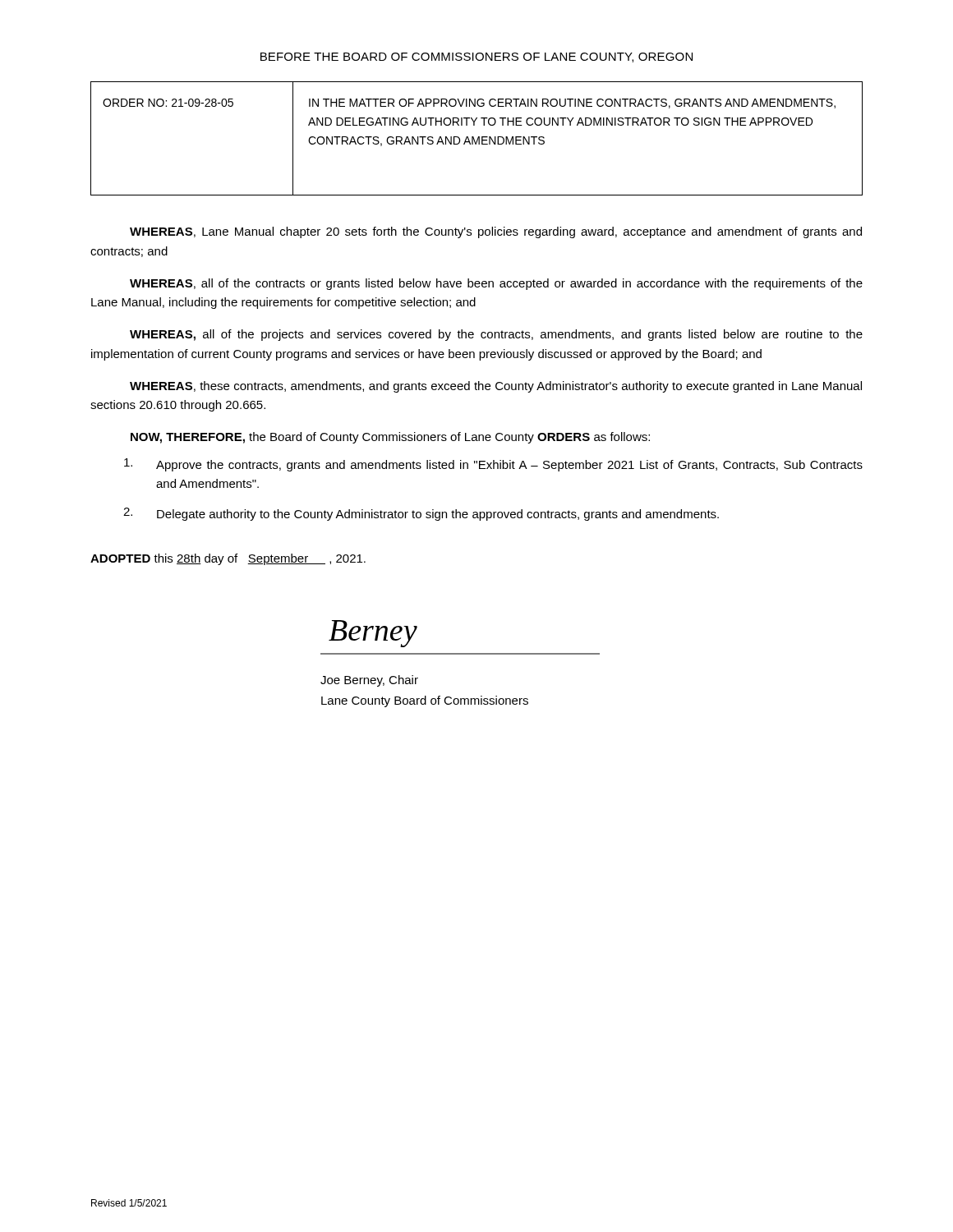This screenshot has height=1232, width=953.
Task: Find the block on this page that starts "WHEREAS, all of the contracts or grants"
Action: (476, 292)
